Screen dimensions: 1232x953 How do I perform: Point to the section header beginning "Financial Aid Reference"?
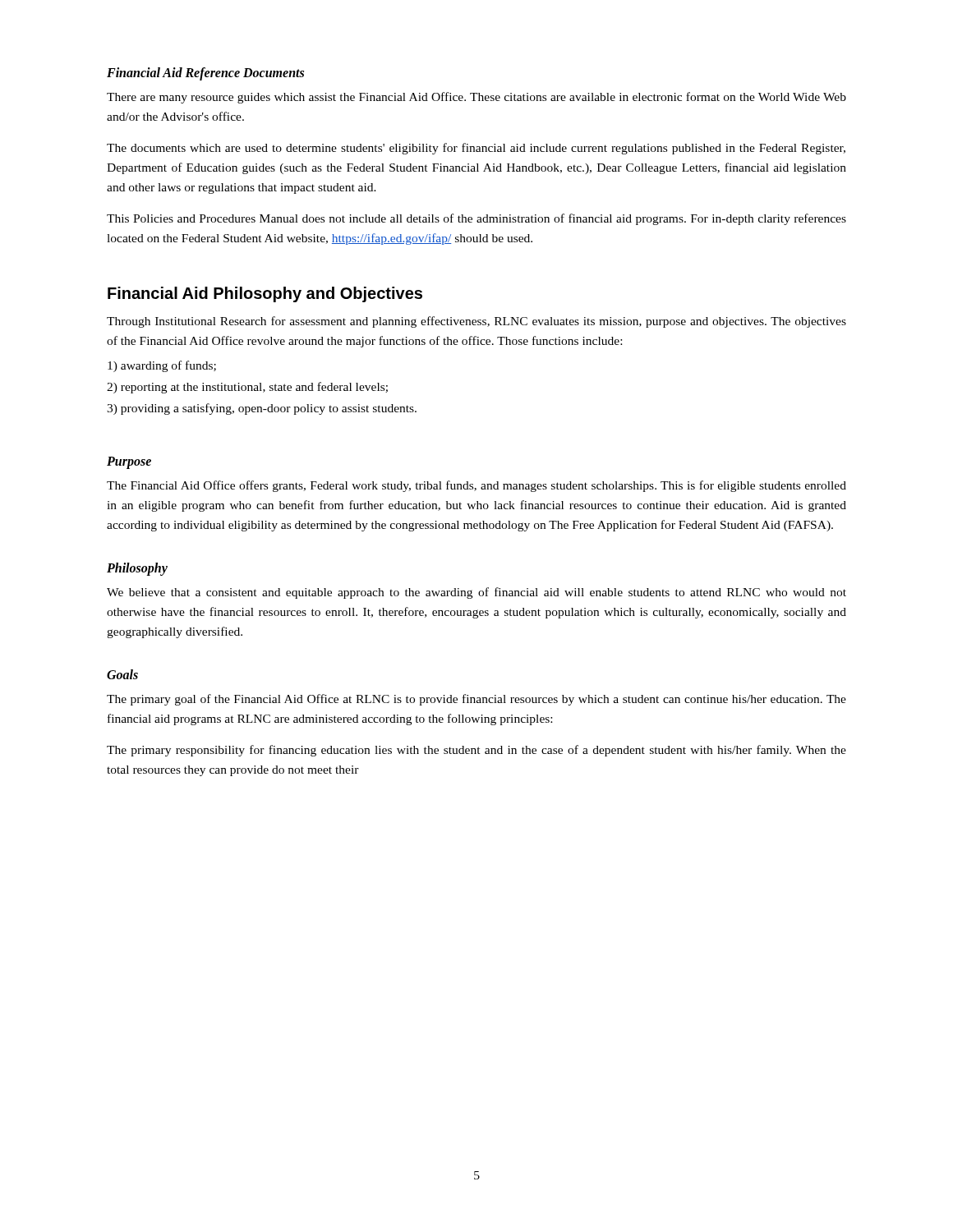pyautogui.click(x=206, y=73)
